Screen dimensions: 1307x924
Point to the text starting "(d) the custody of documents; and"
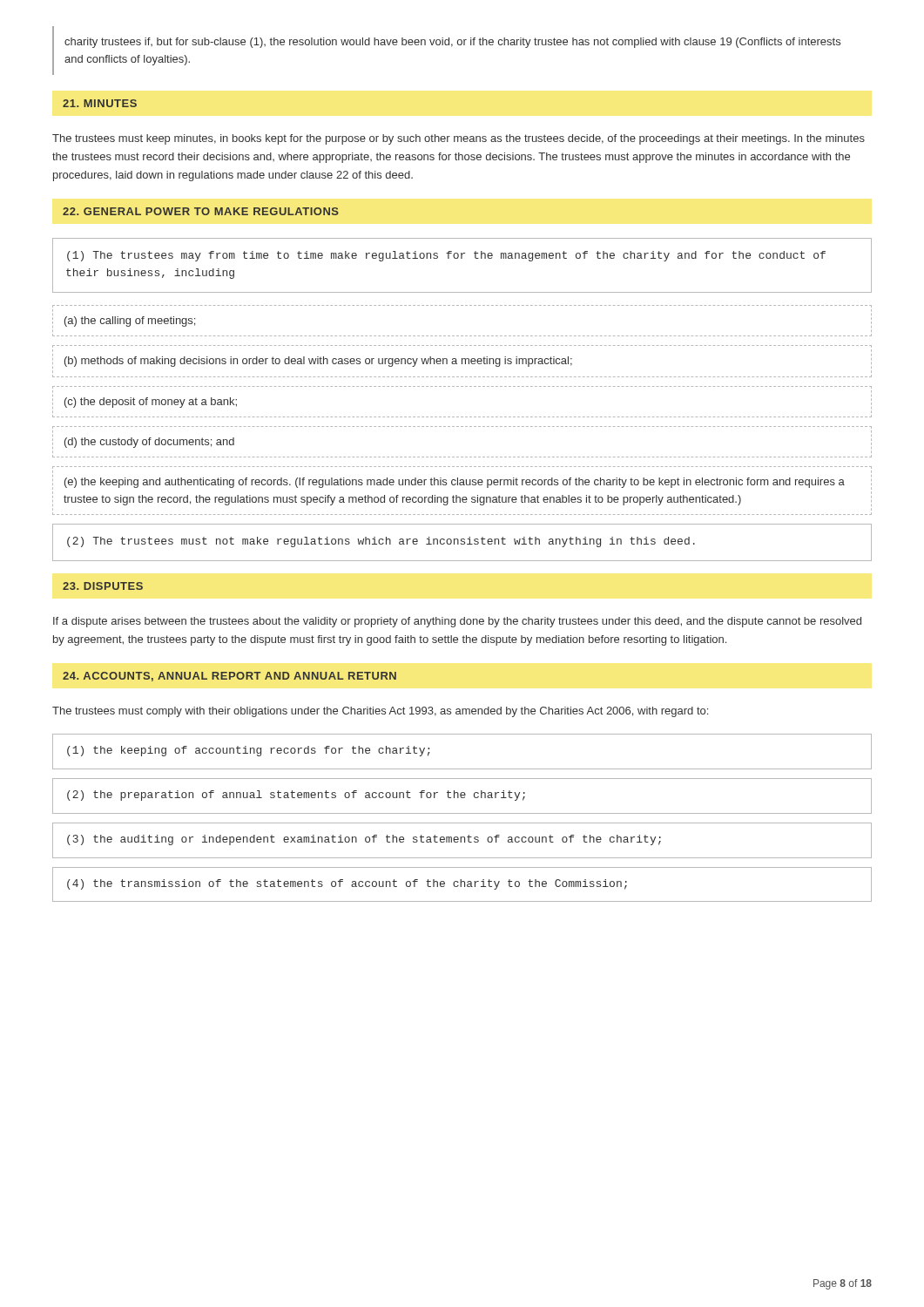tap(149, 441)
